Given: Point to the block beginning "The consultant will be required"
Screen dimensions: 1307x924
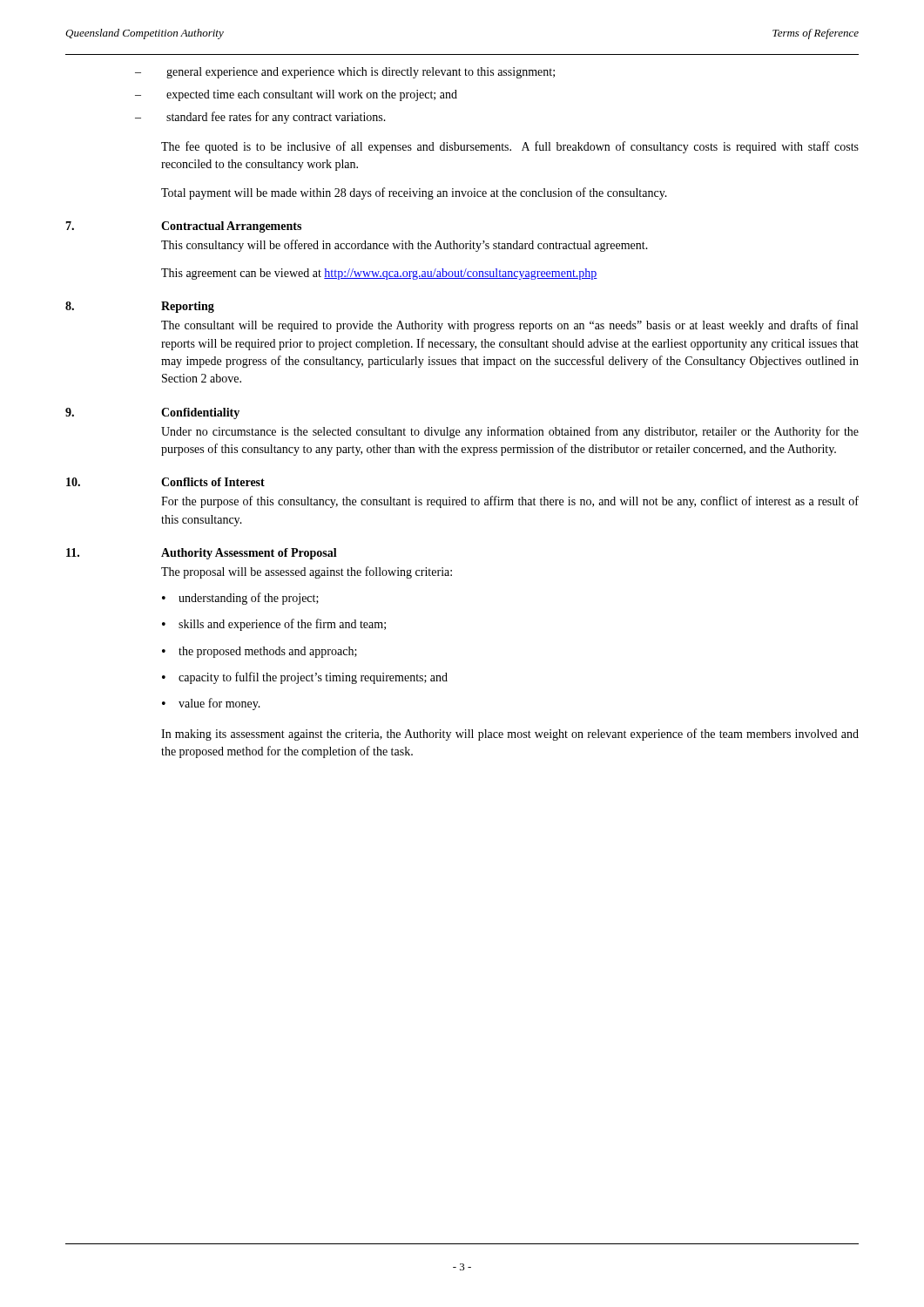Looking at the screenshot, I should pos(510,352).
